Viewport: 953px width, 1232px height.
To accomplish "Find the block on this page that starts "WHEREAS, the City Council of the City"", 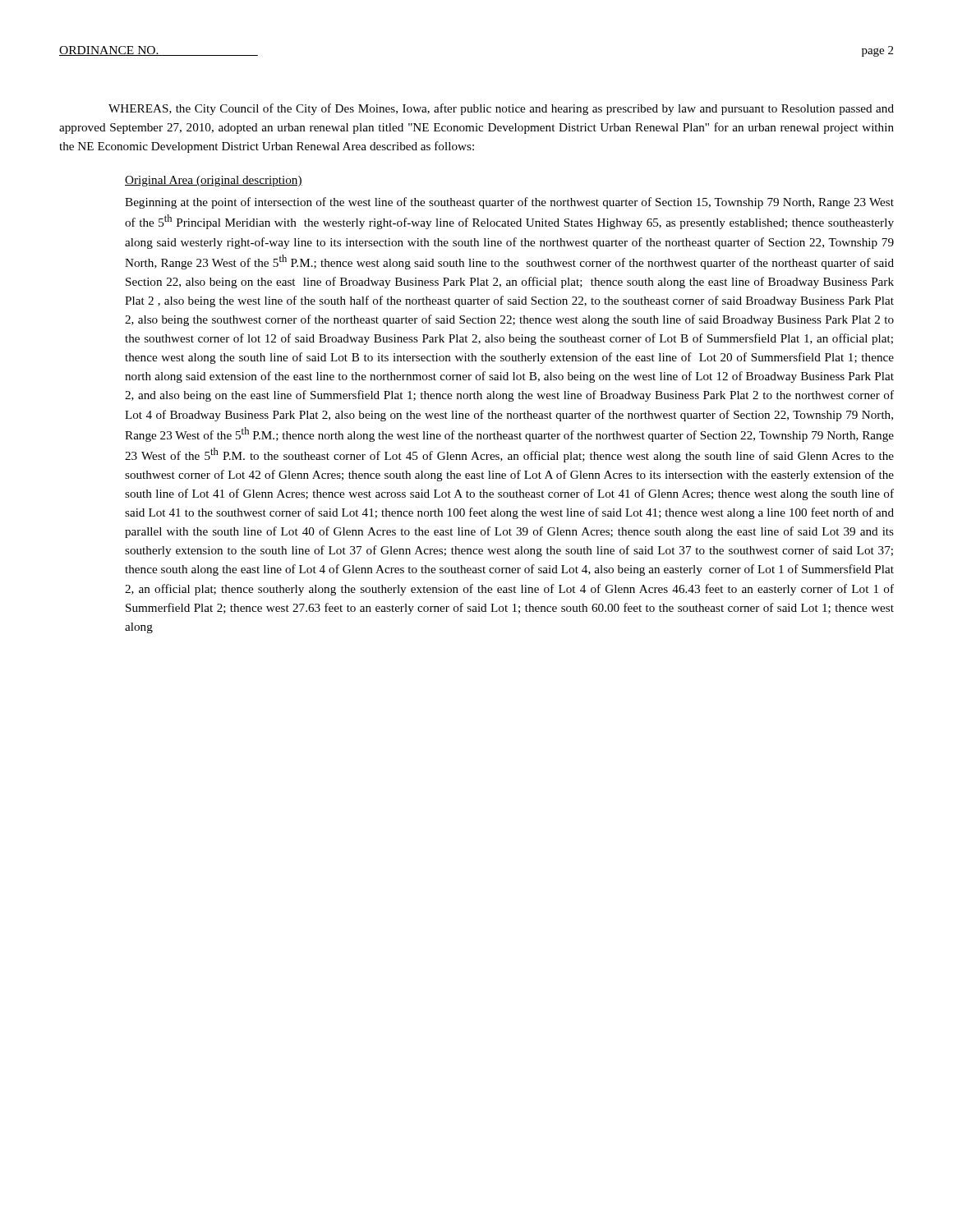I will 476,127.
